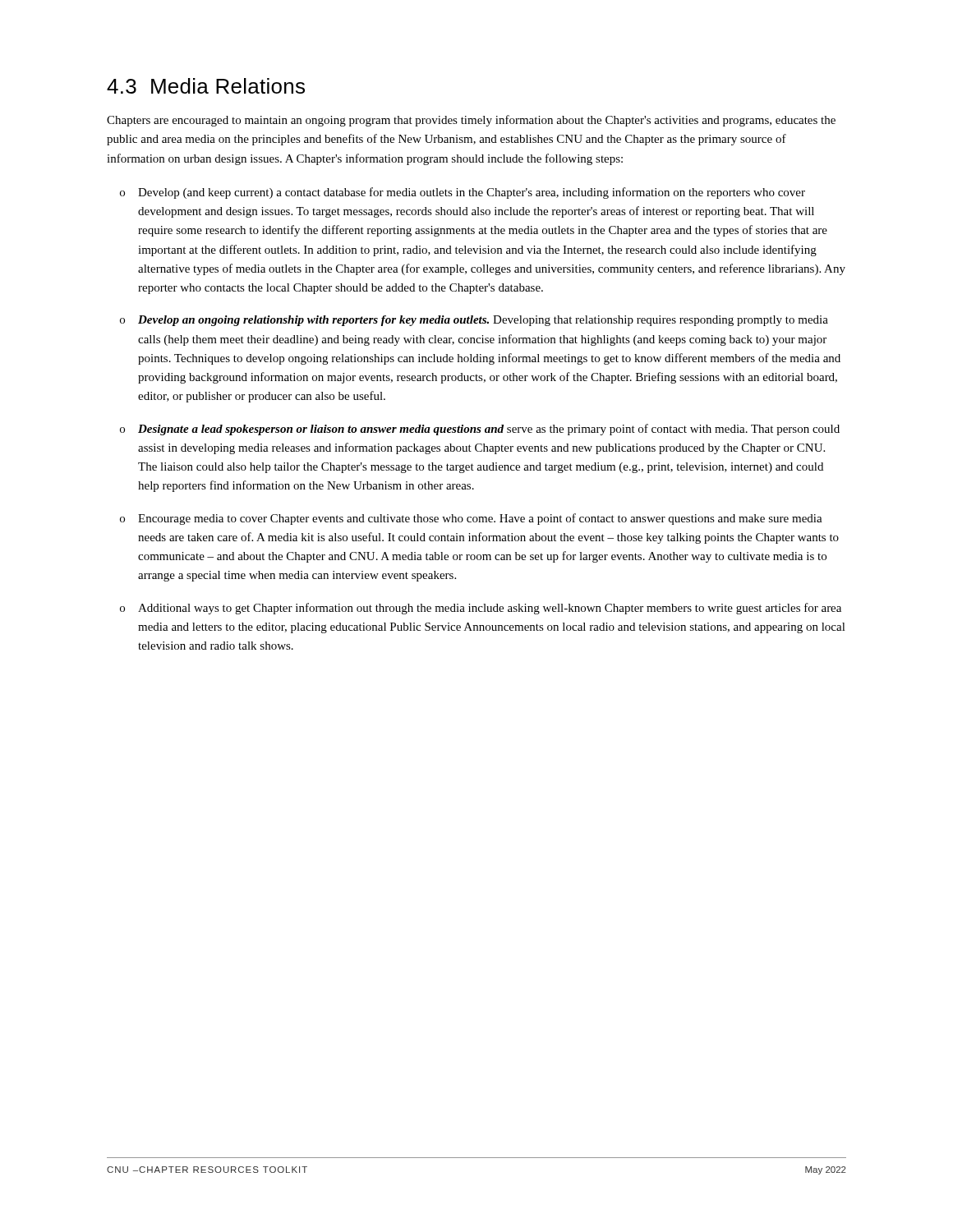Locate the text block starting "o Encourage media to cover Chapter events"
Image resolution: width=953 pixels, height=1232 pixels.
tap(476, 547)
